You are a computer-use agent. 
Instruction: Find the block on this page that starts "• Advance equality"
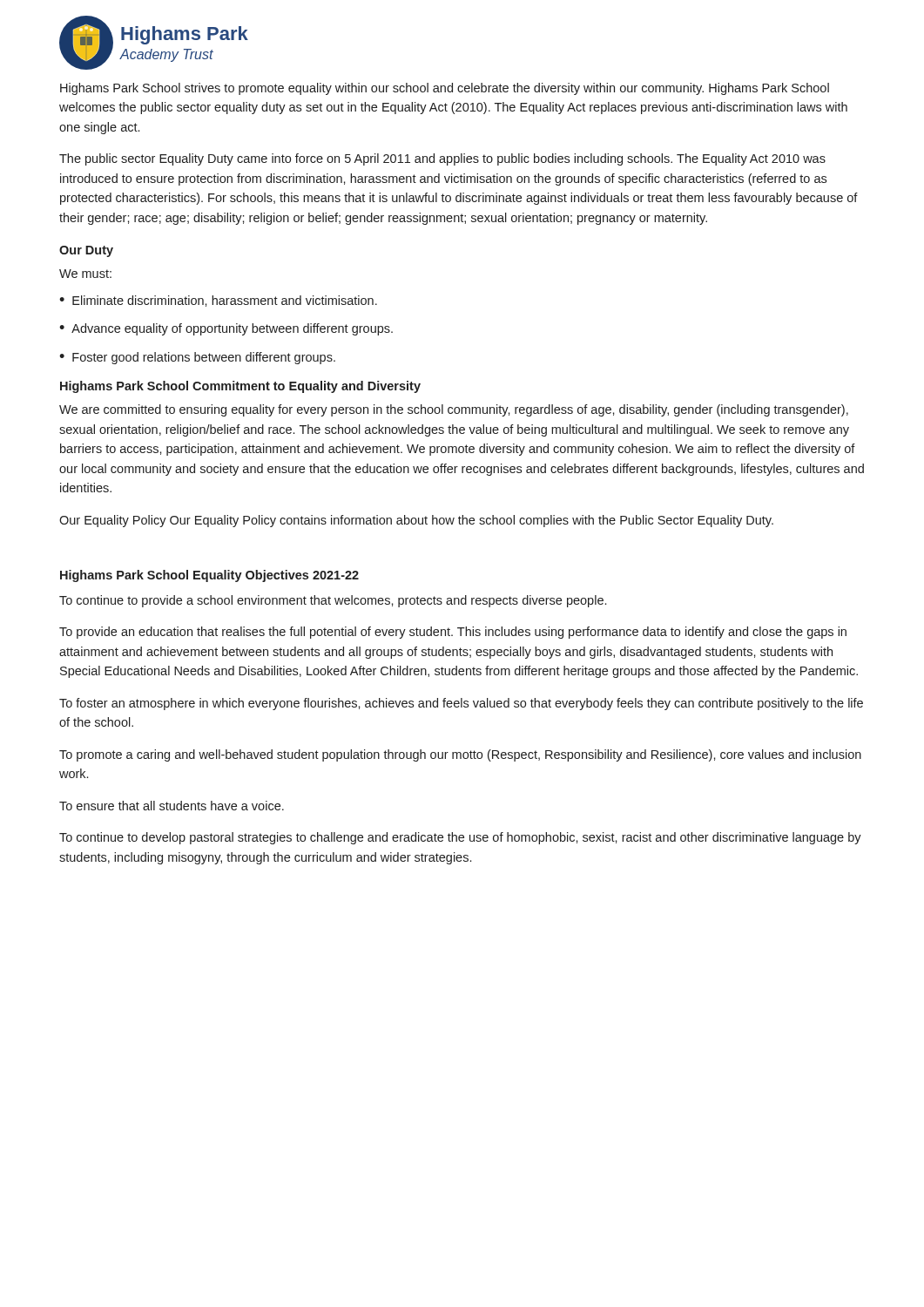226,329
